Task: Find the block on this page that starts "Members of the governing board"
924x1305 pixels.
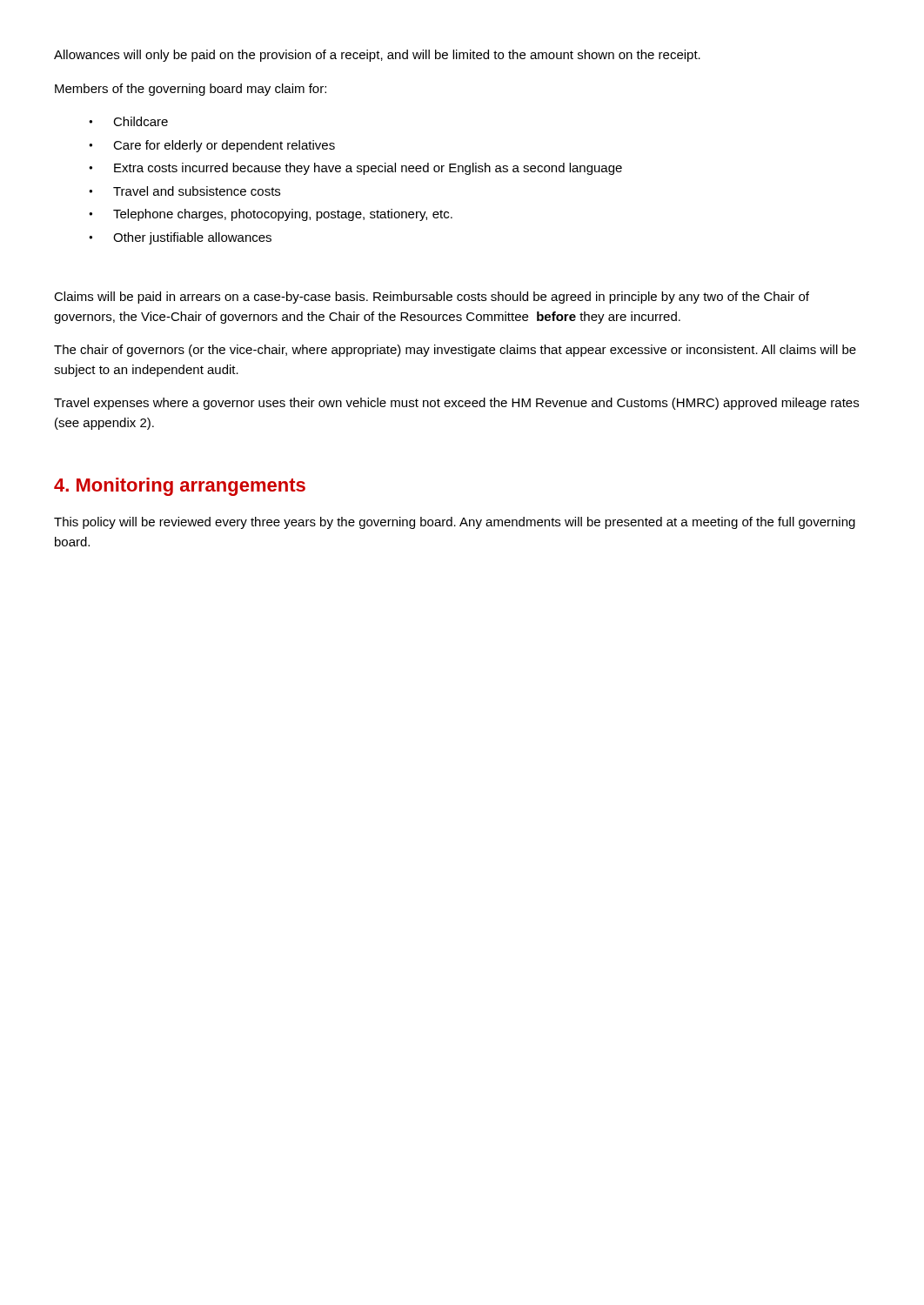Action: pyautogui.click(x=191, y=88)
